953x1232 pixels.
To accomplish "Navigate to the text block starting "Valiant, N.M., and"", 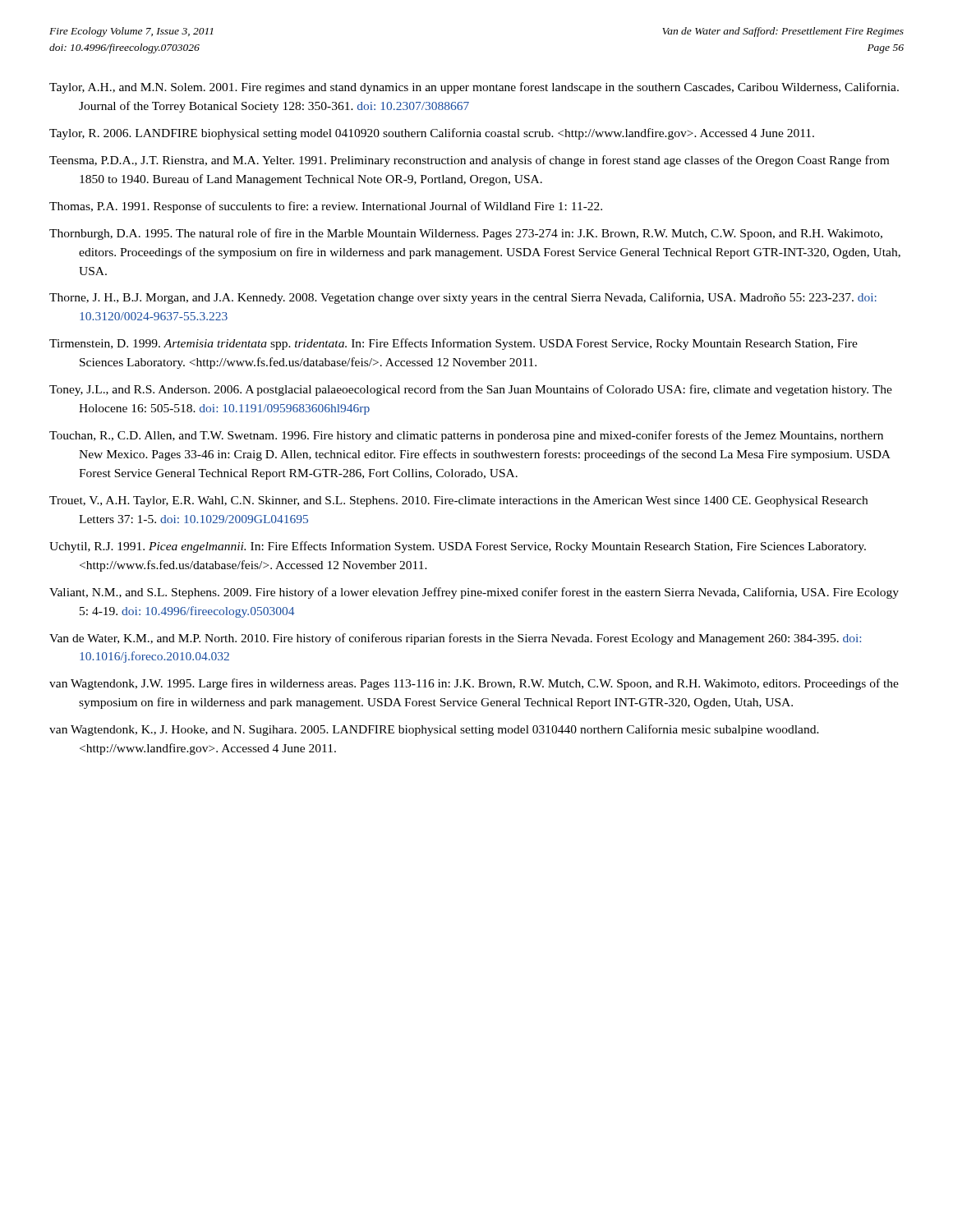I will [x=474, y=601].
